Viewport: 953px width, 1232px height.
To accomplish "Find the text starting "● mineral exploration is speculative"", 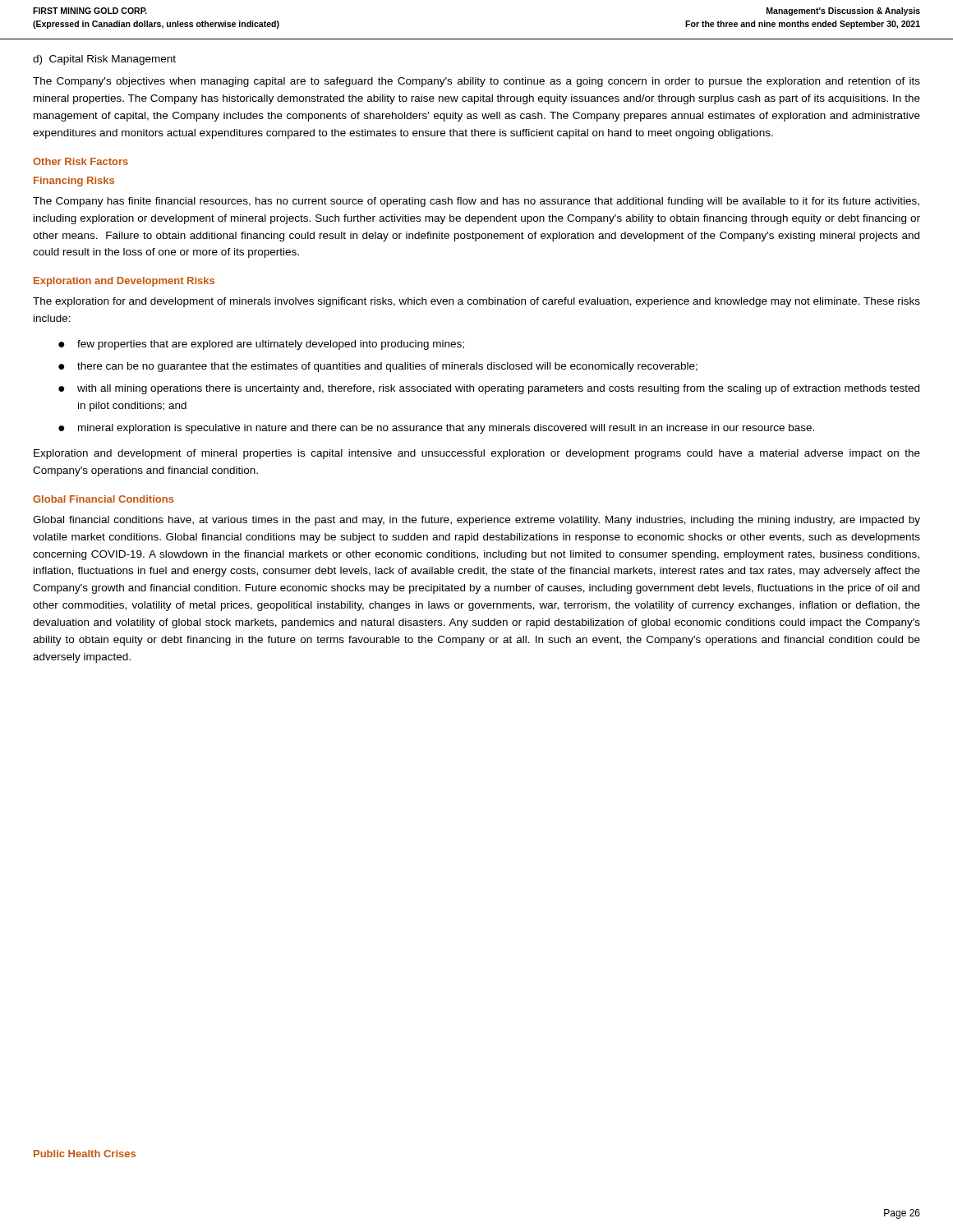I will 436,428.
